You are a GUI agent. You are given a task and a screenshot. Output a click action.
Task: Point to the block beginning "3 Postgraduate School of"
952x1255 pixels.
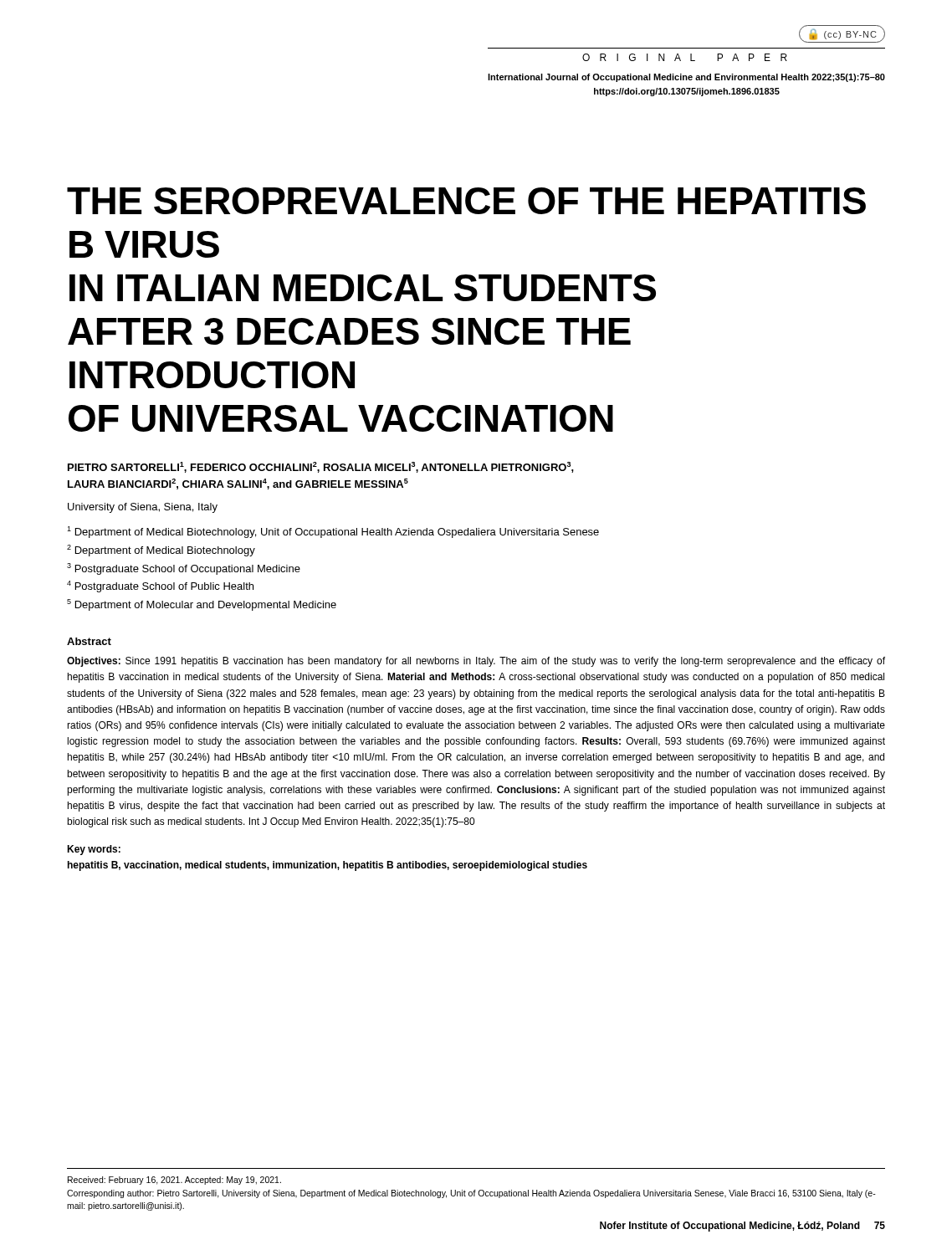pyautogui.click(x=184, y=568)
